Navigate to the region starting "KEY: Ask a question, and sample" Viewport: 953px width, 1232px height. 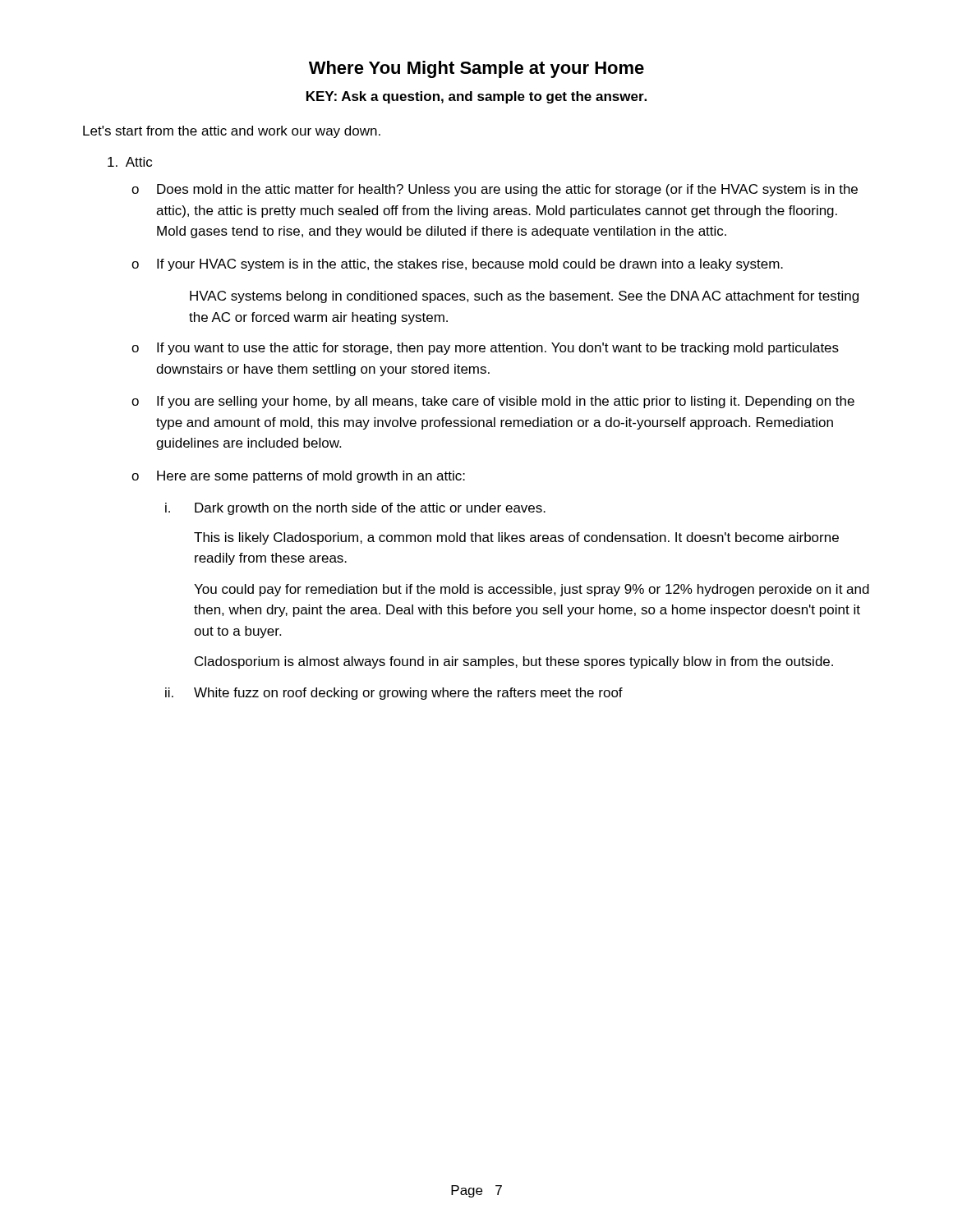476,97
